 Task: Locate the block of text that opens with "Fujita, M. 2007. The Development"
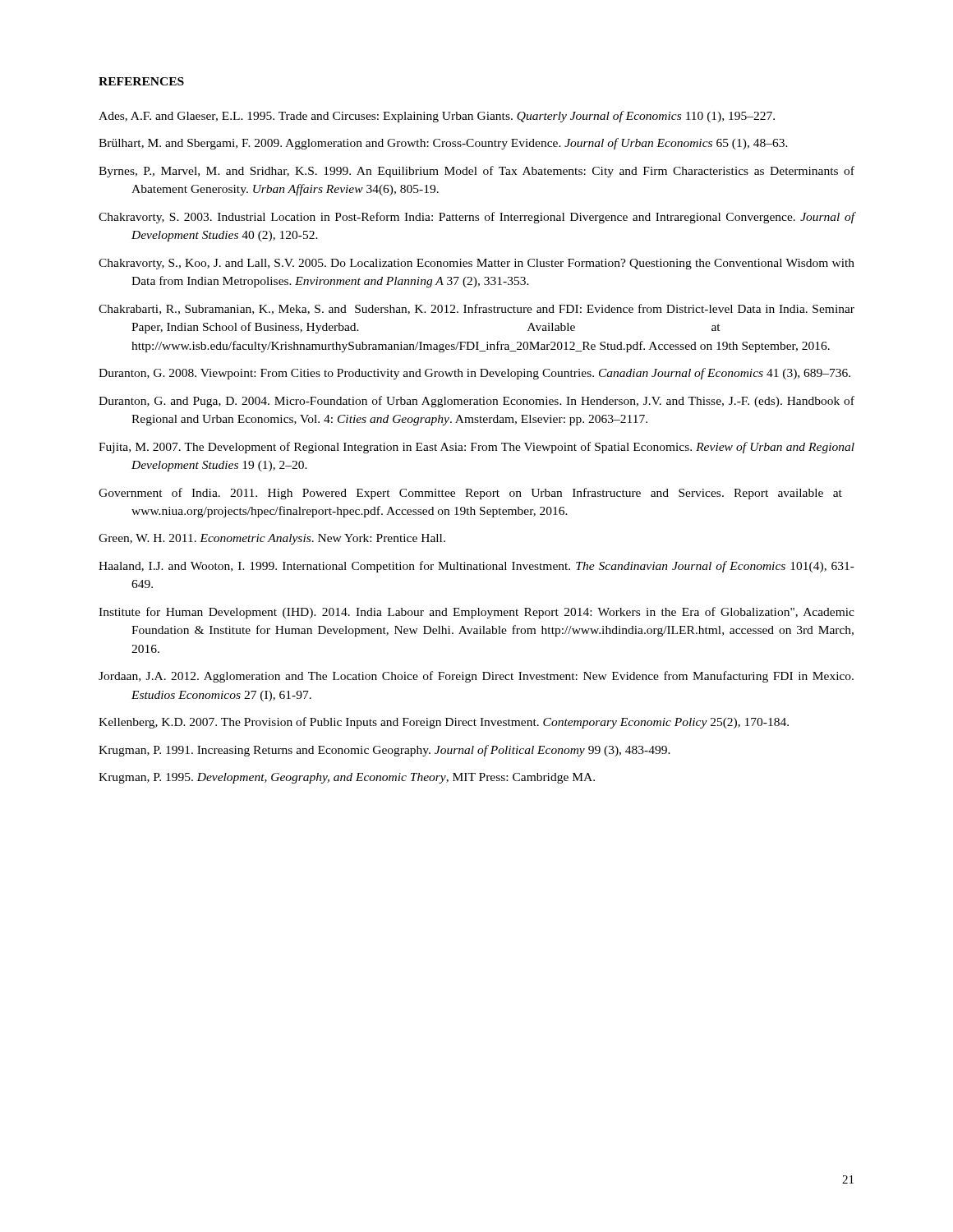476,455
